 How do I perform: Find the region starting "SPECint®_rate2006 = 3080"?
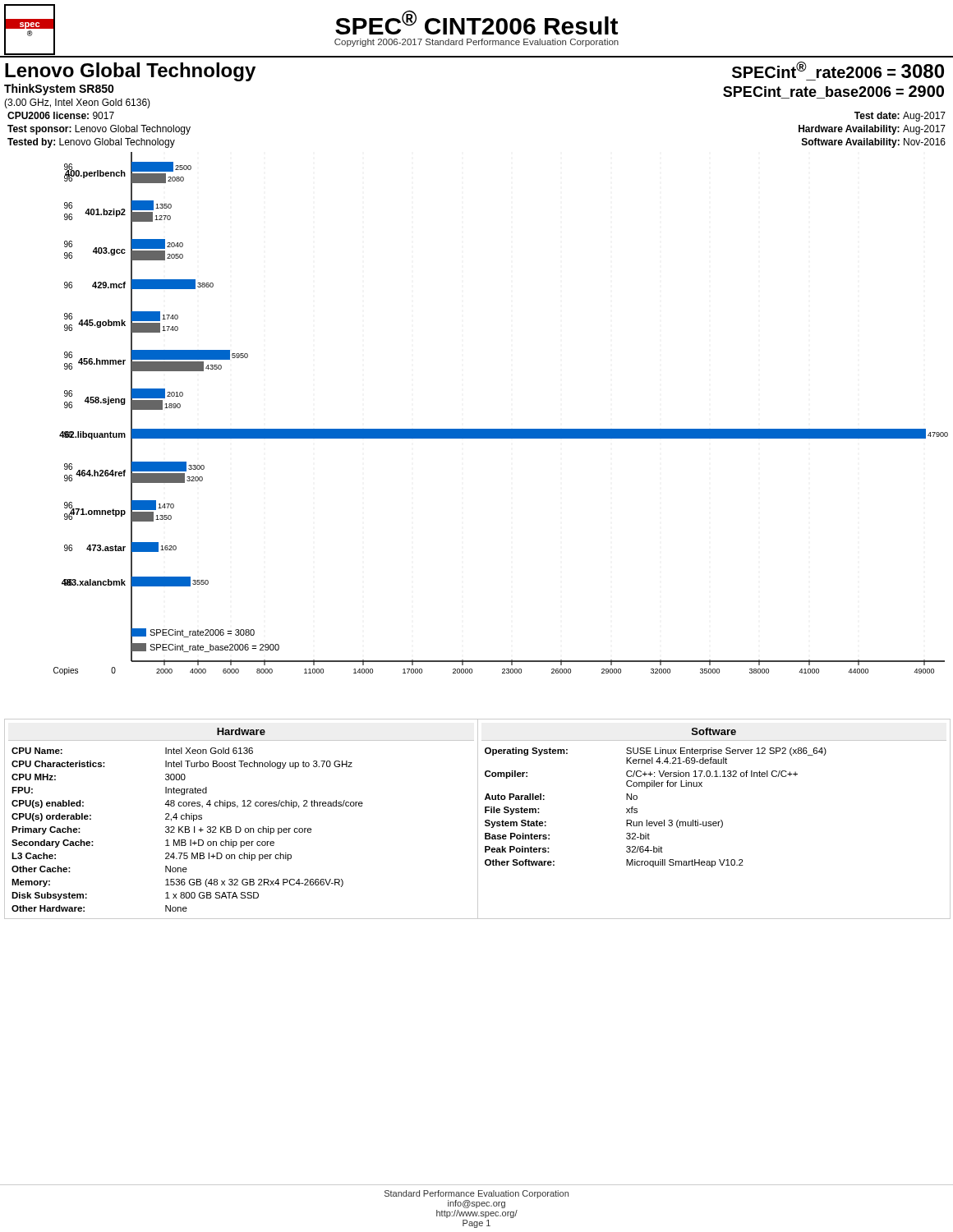point(838,70)
